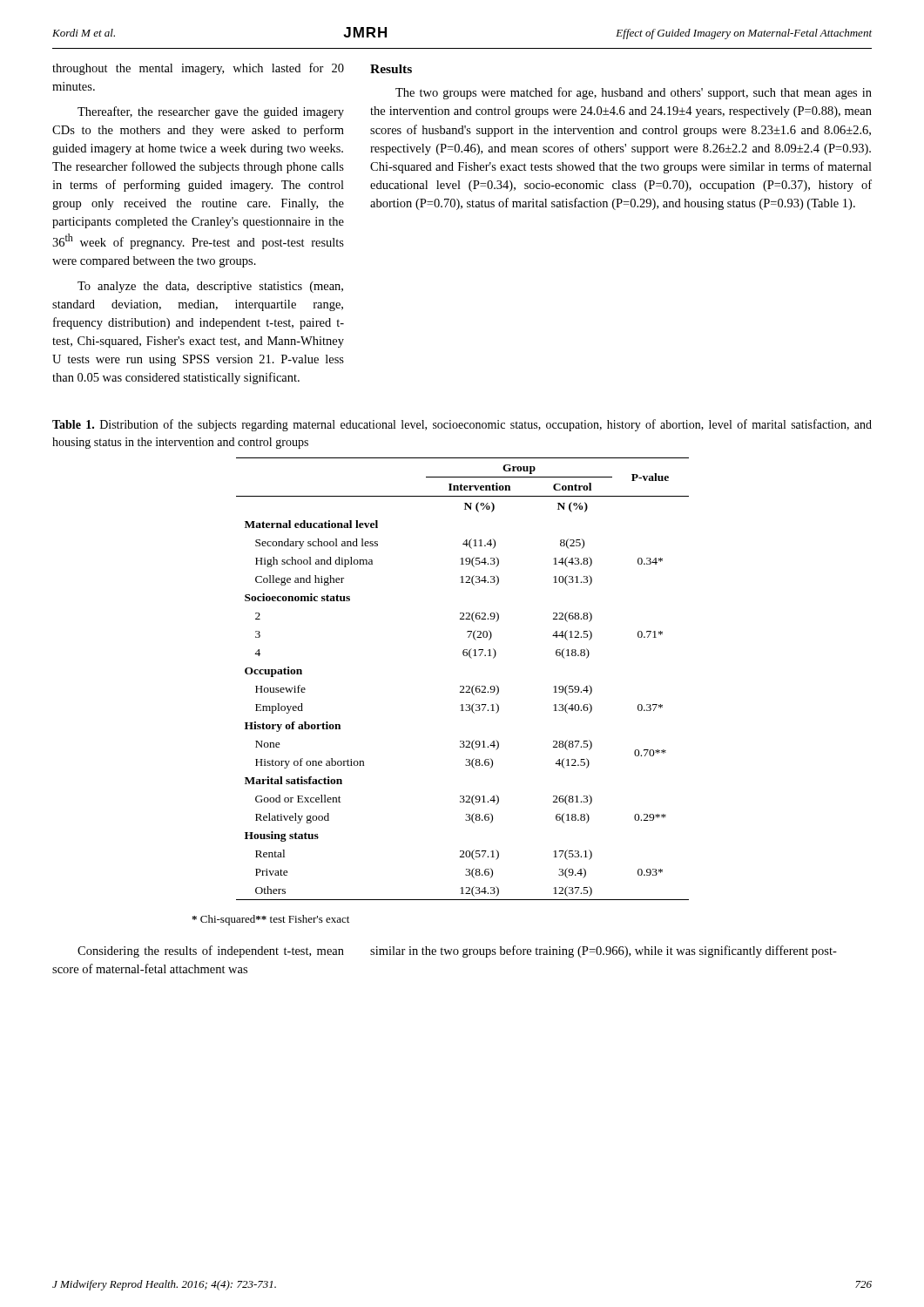Find the text block that reads "throughout the mental imagery, which lasted for 20"

198,223
